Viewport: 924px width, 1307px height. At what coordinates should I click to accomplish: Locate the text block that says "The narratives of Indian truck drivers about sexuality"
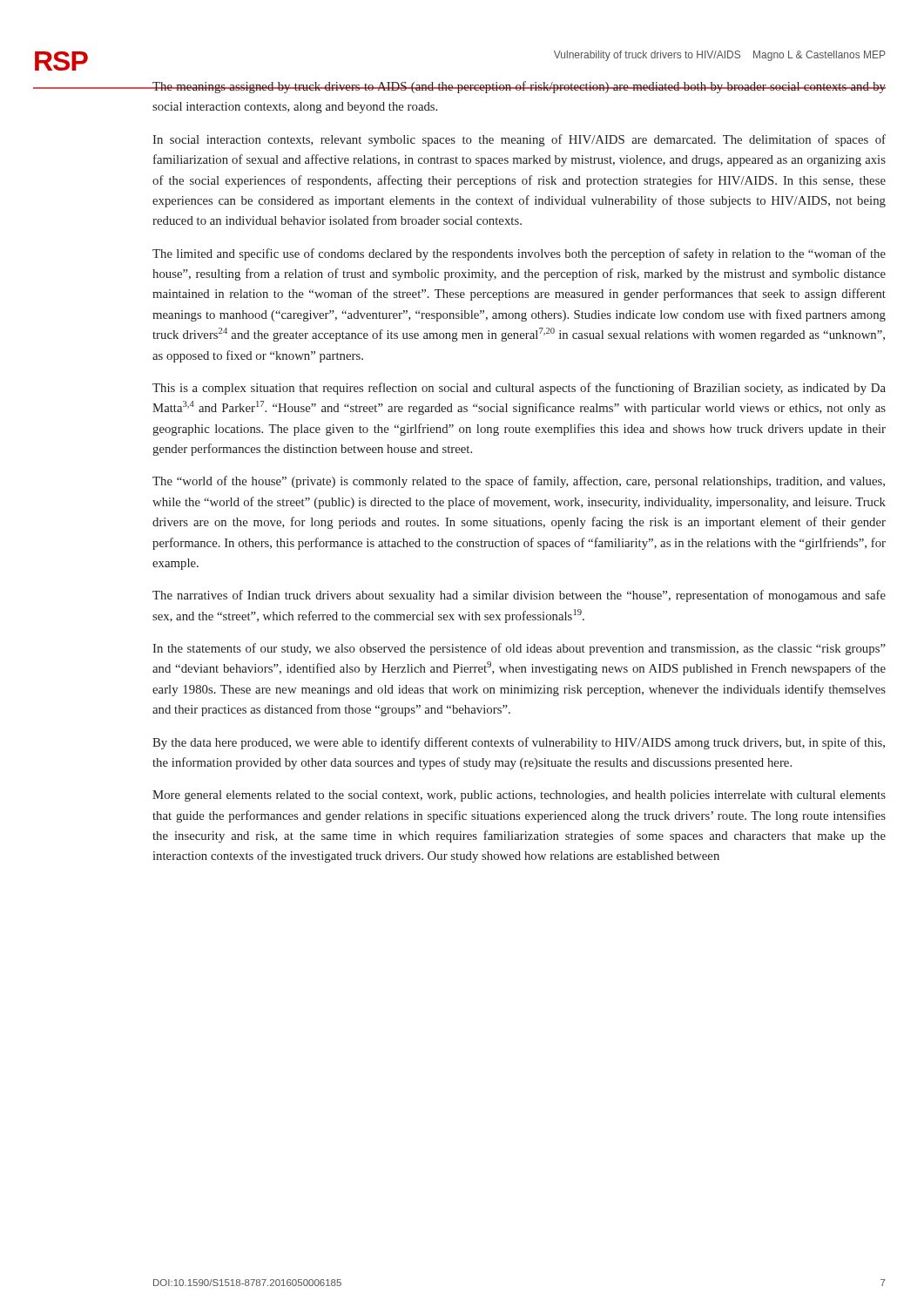tap(519, 606)
